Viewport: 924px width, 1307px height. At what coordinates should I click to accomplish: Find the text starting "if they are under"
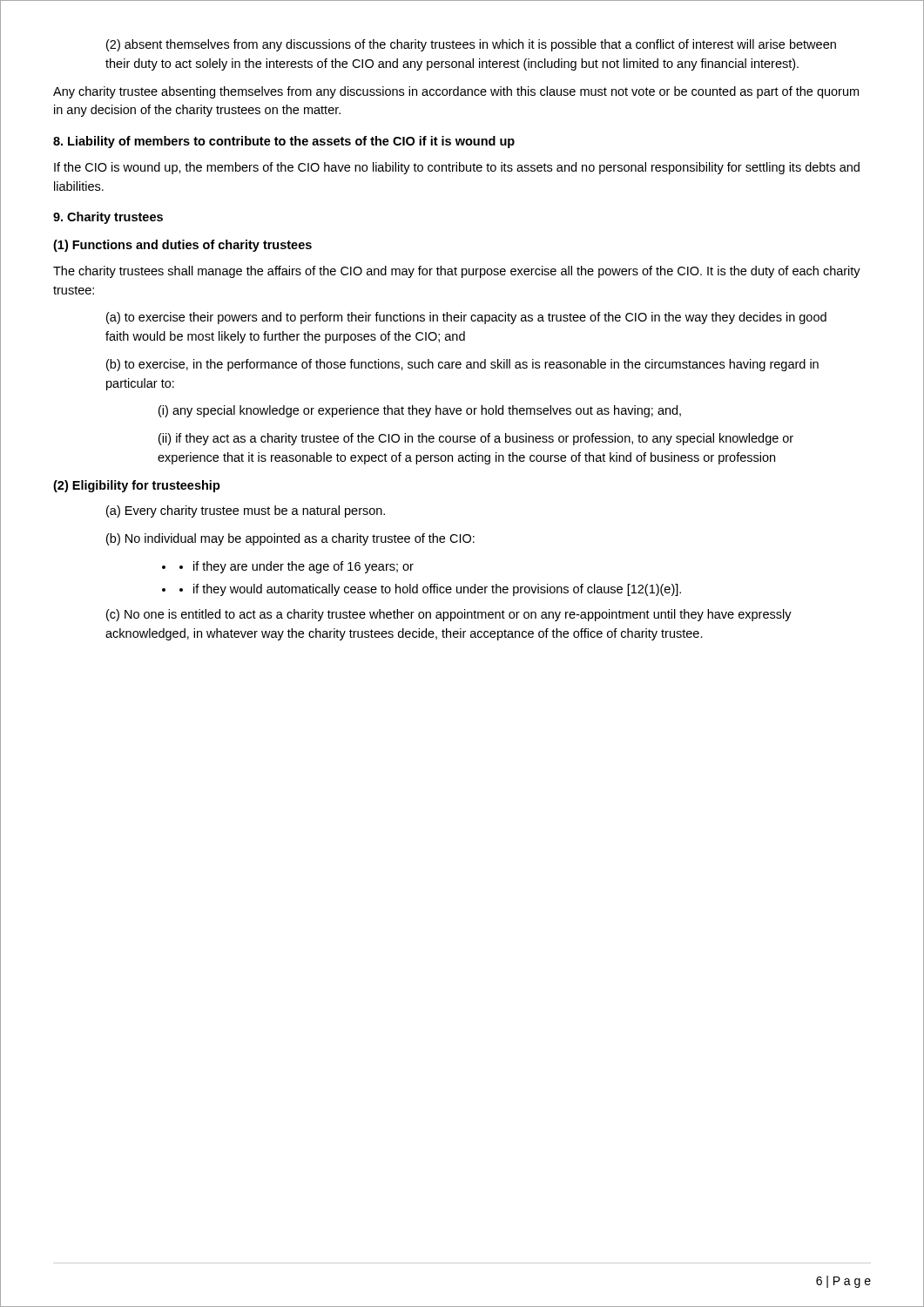click(297, 567)
